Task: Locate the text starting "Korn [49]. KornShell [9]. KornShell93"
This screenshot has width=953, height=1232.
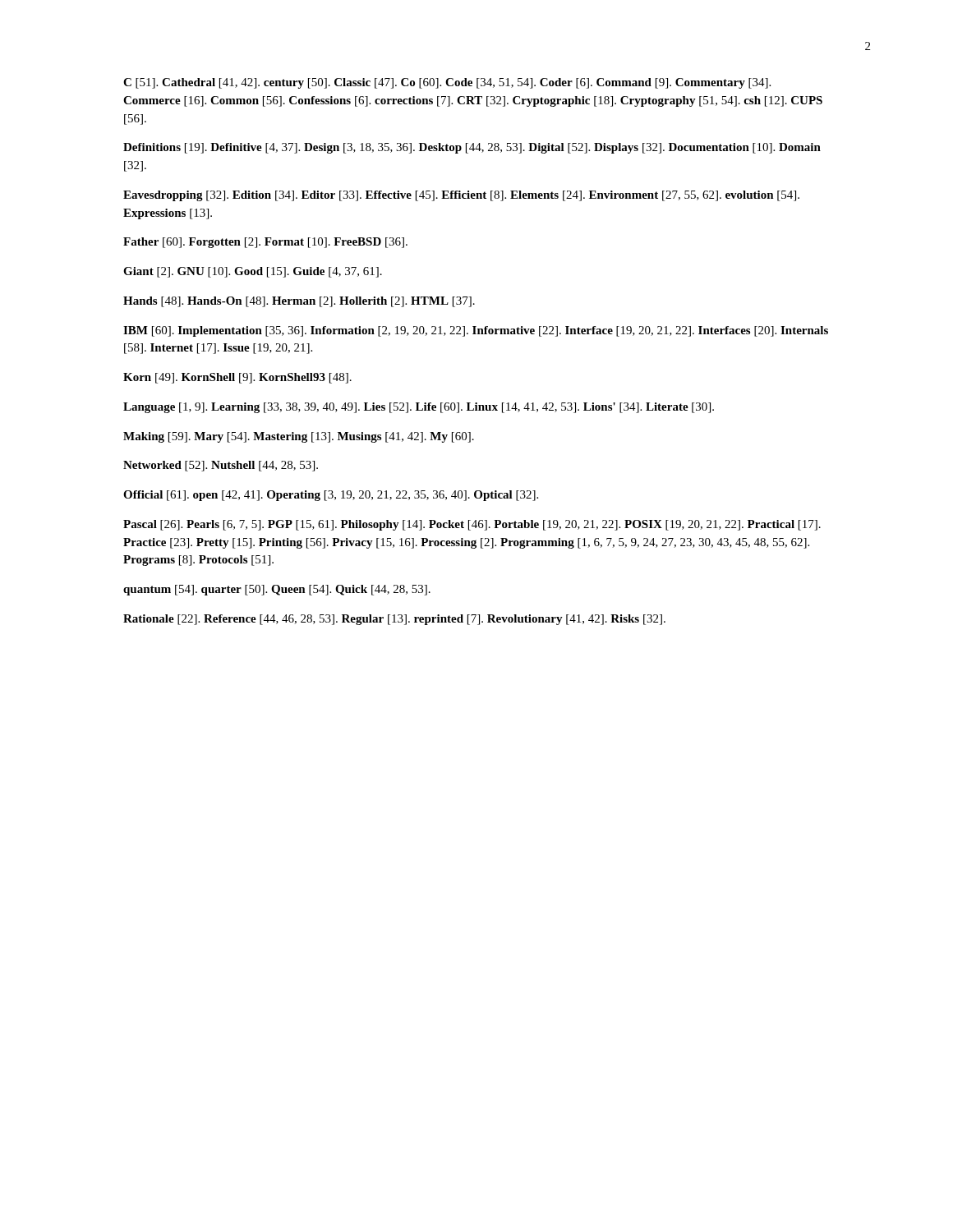Action: [238, 377]
